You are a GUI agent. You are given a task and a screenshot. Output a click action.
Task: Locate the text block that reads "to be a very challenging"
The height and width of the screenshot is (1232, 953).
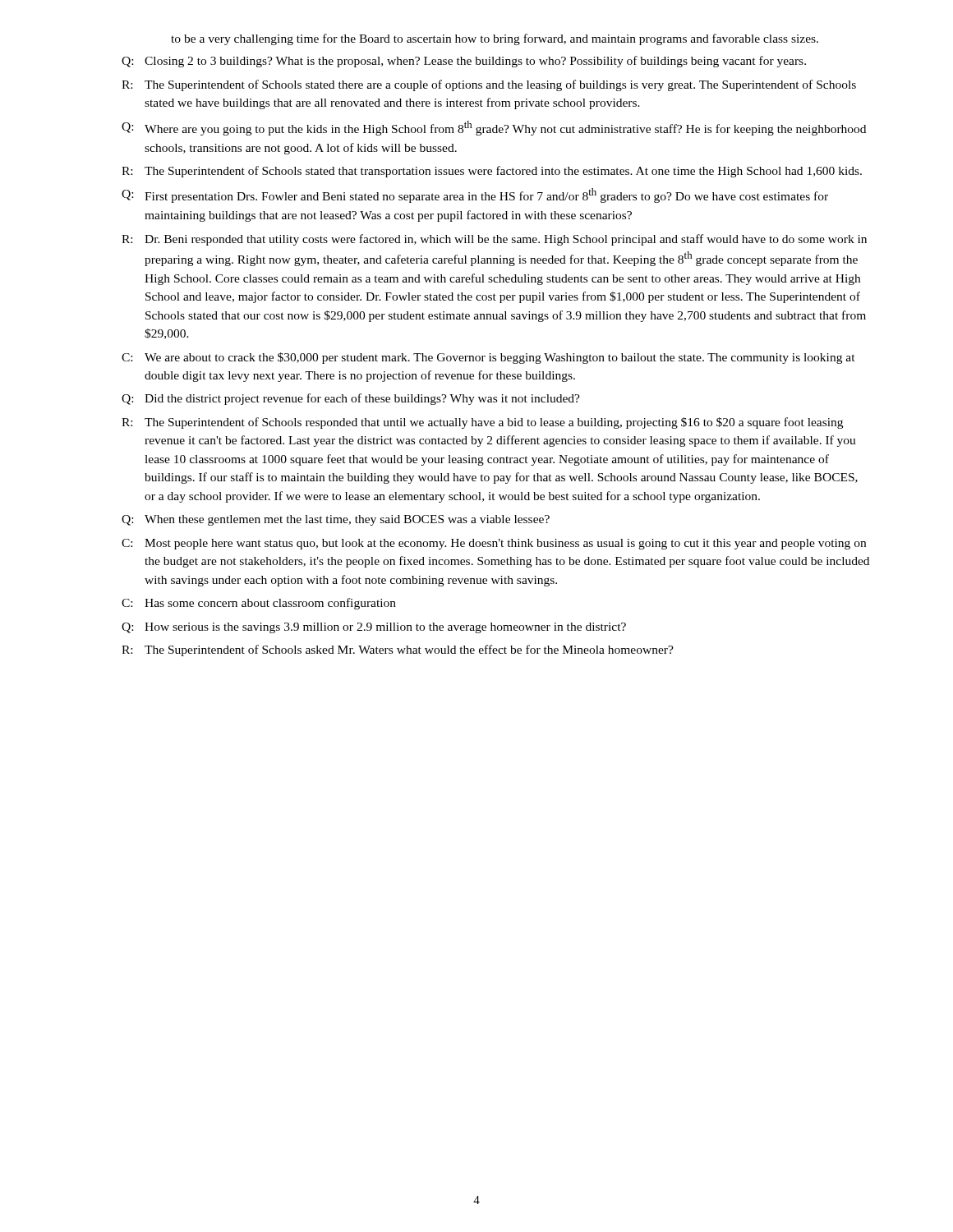click(495, 38)
